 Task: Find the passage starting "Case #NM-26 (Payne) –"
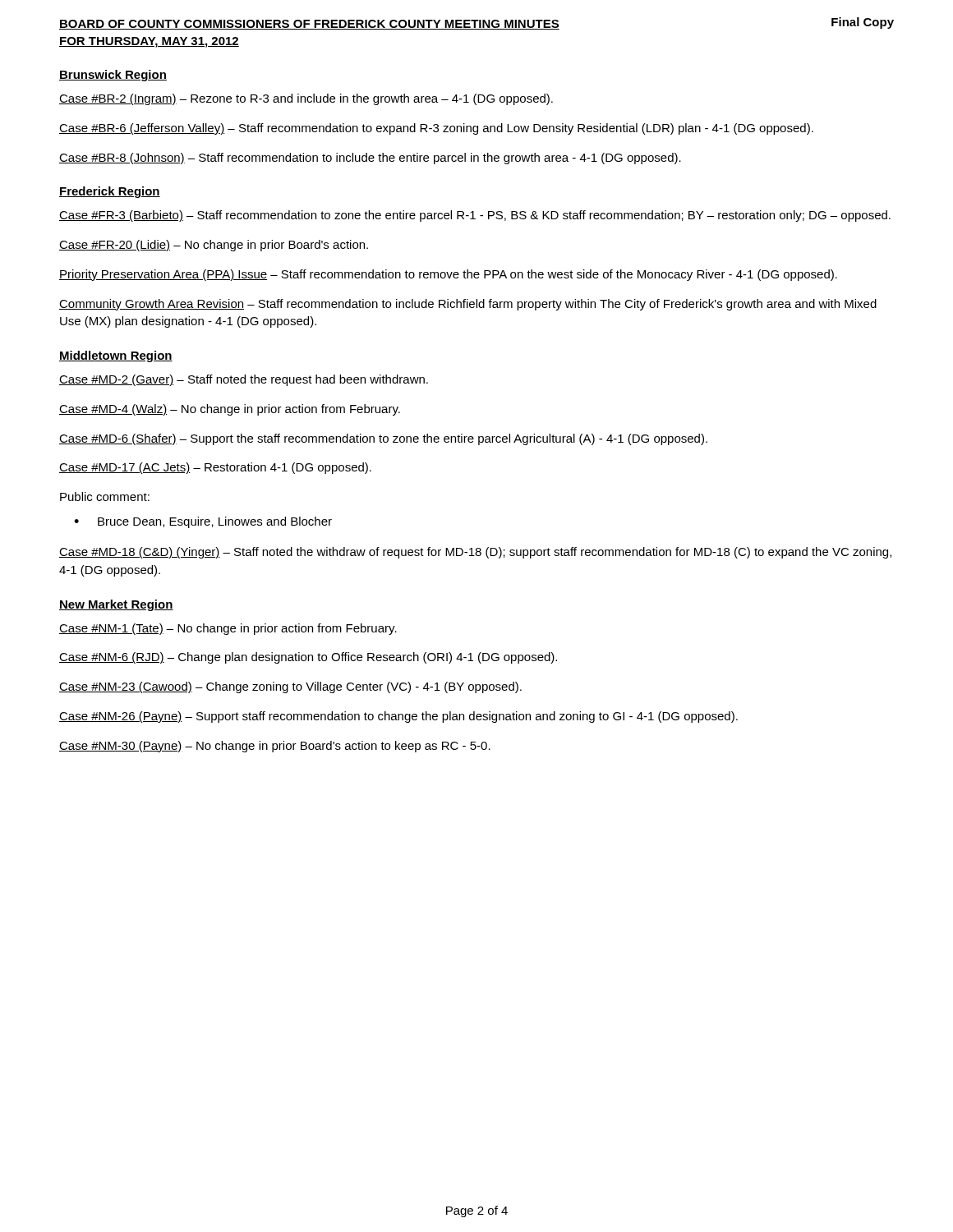[399, 716]
